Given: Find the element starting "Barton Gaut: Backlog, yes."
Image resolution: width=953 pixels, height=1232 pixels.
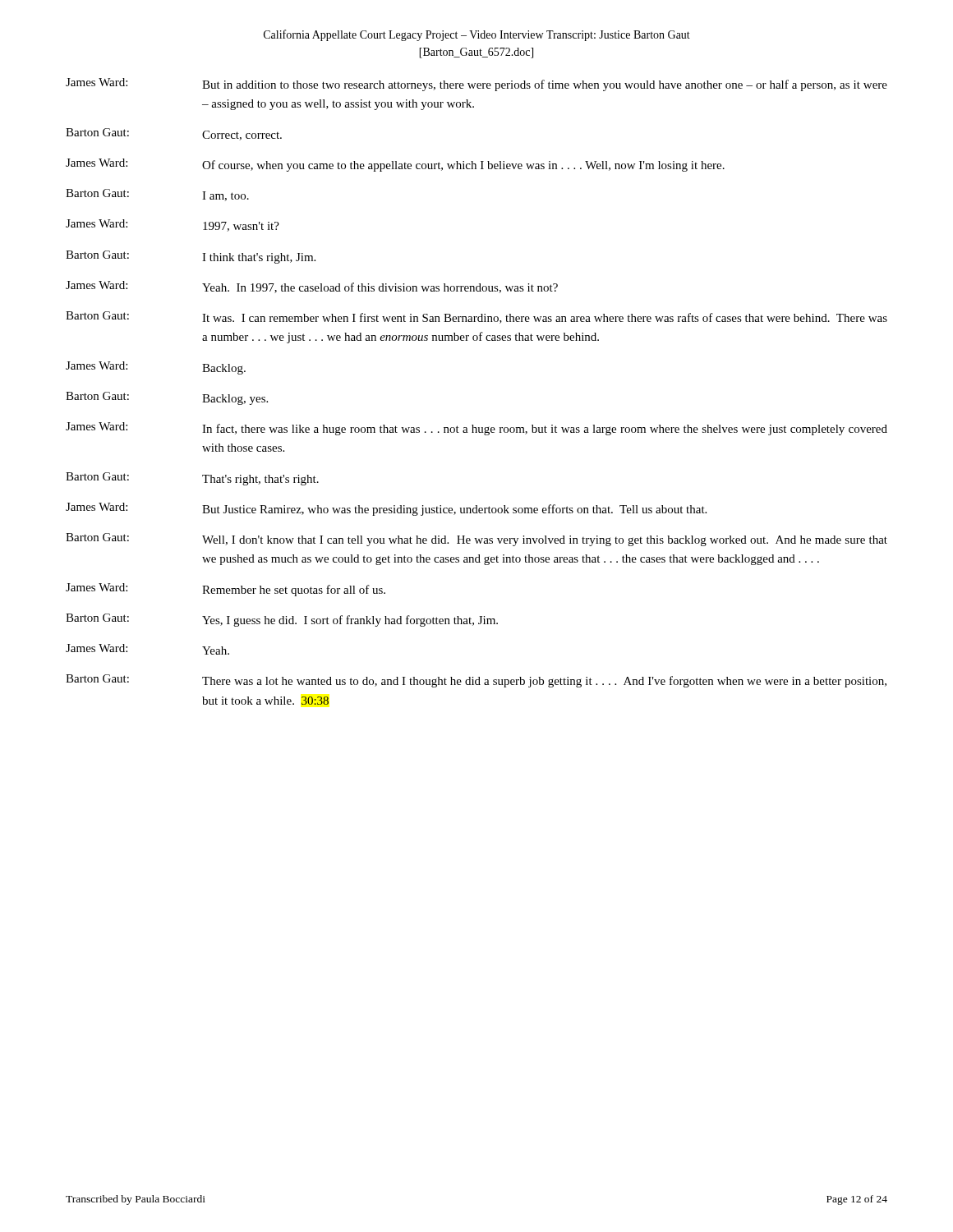Looking at the screenshot, I should pos(106,400).
